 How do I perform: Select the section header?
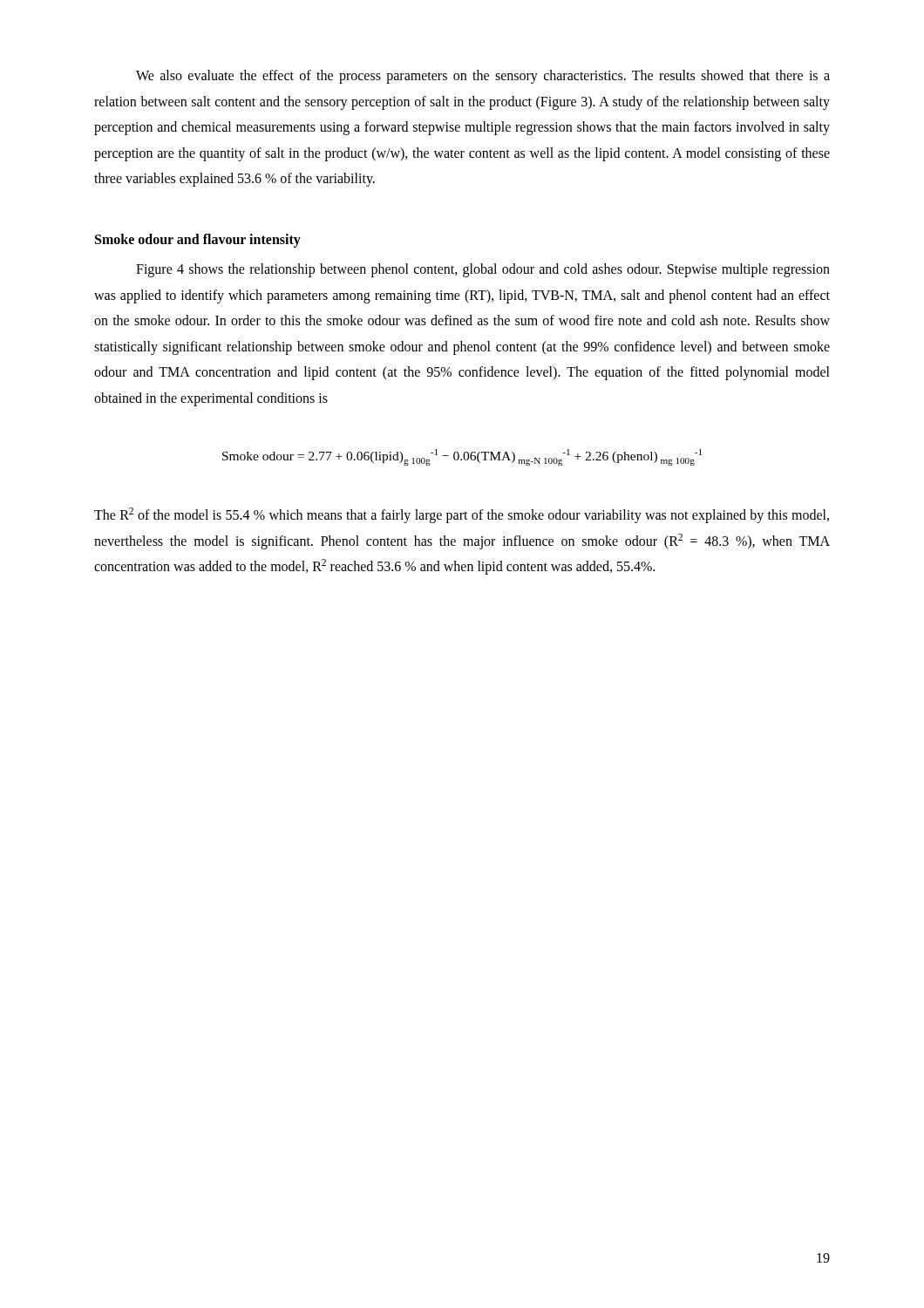point(197,239)
